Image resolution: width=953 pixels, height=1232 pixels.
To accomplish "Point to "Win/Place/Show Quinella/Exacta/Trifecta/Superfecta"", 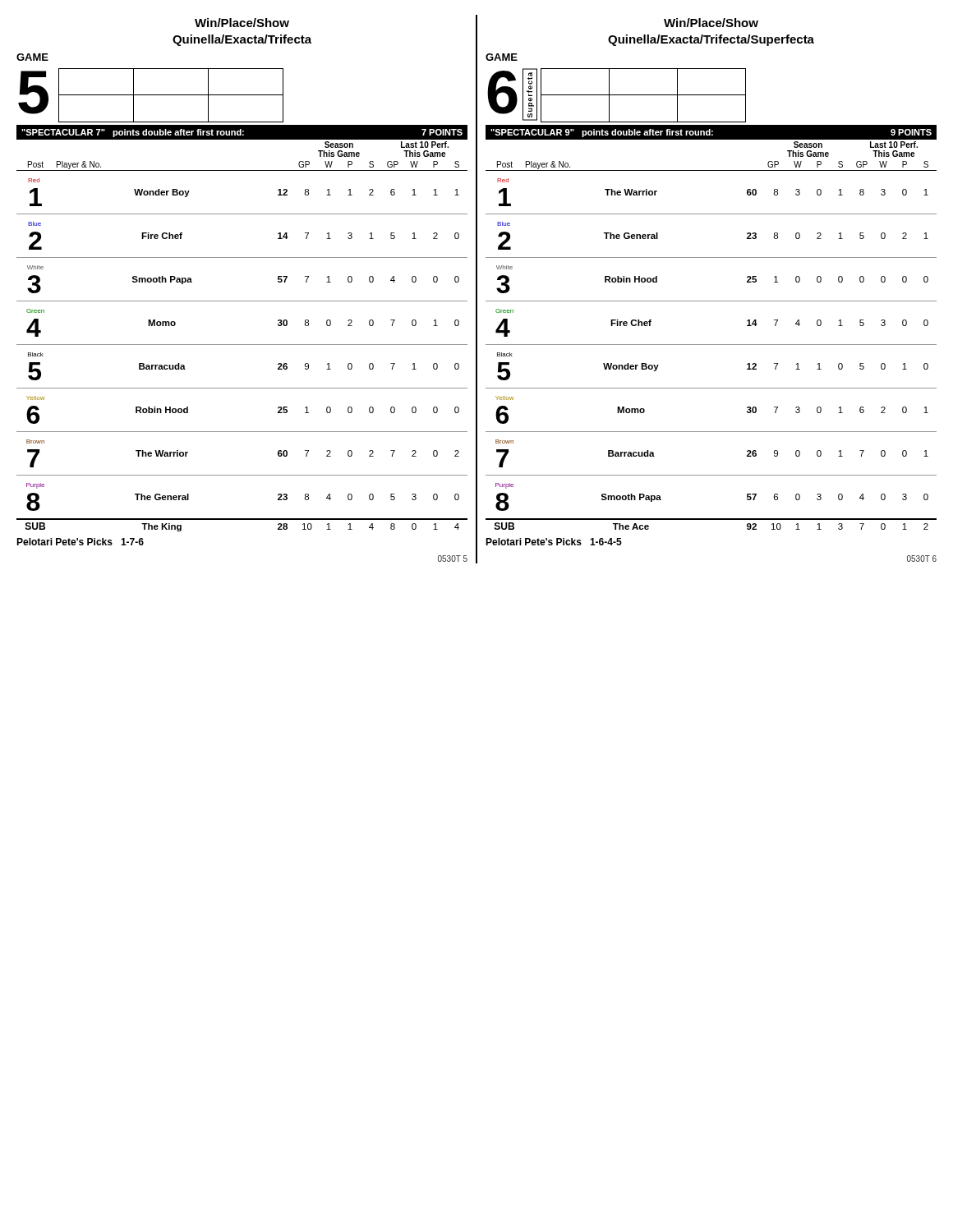I will pyautogui.click(x=711, y=31).
